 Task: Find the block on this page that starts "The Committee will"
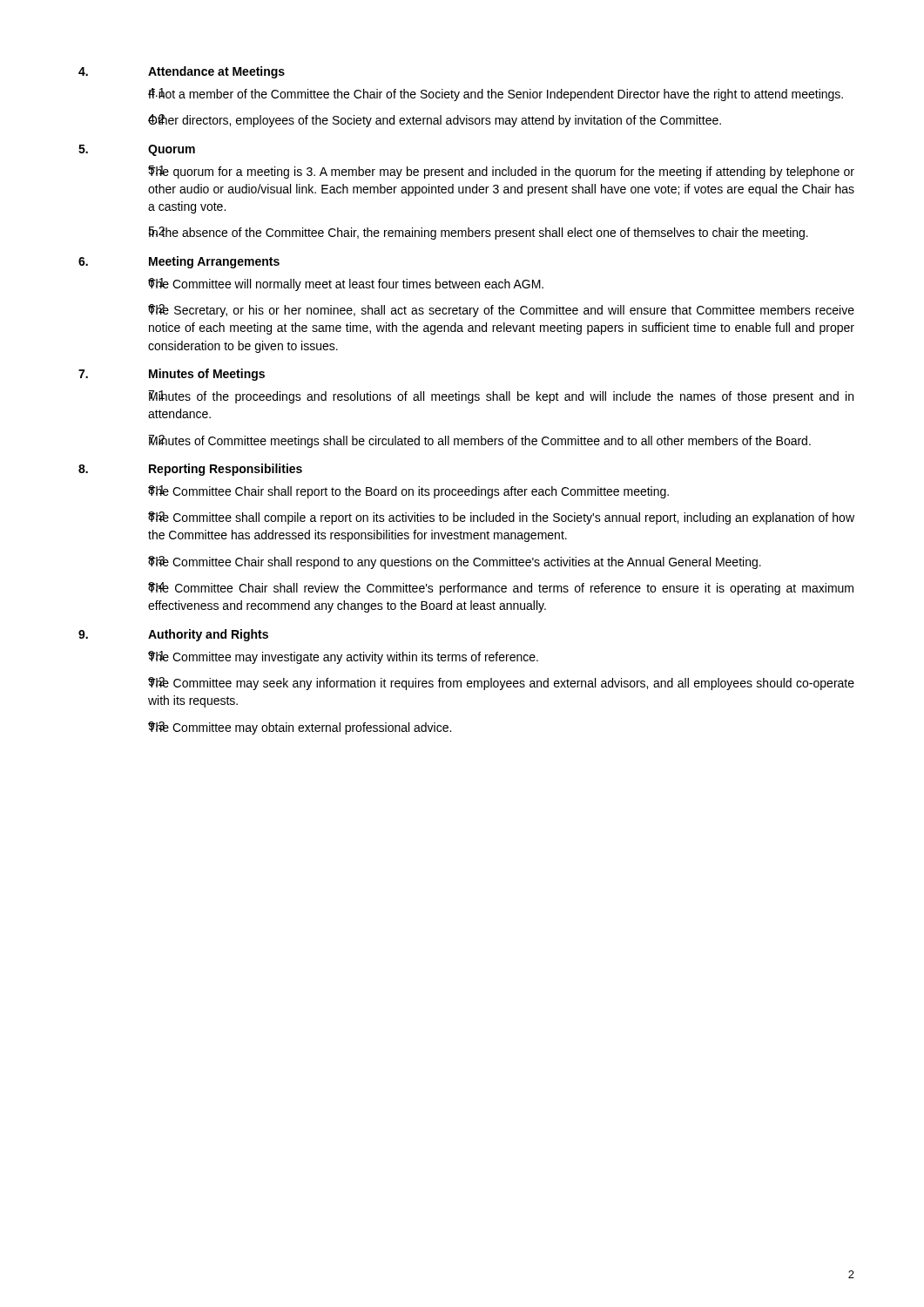pos(346,284)
